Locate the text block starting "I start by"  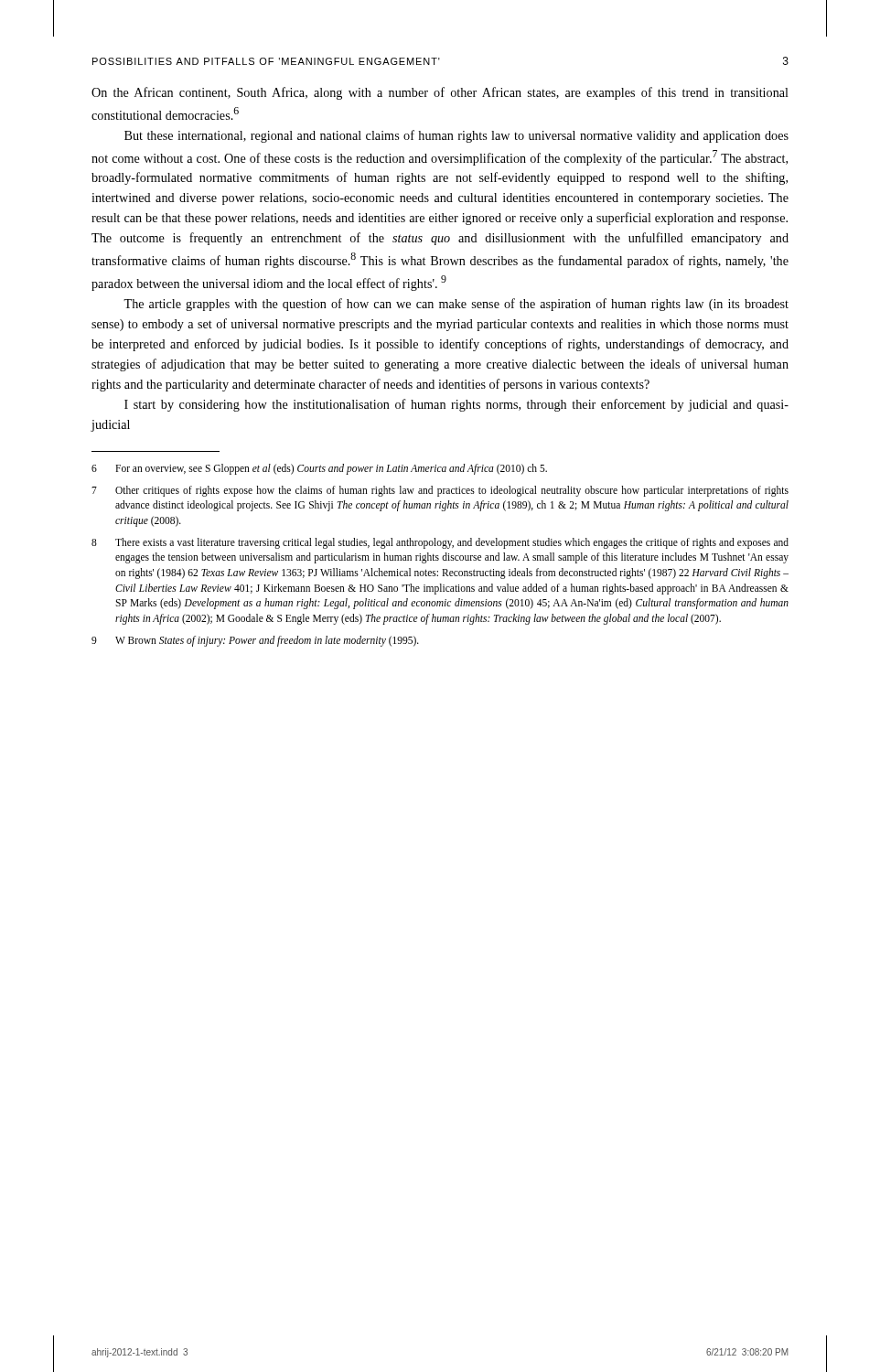pyautogui.click(x=440, y=414)
